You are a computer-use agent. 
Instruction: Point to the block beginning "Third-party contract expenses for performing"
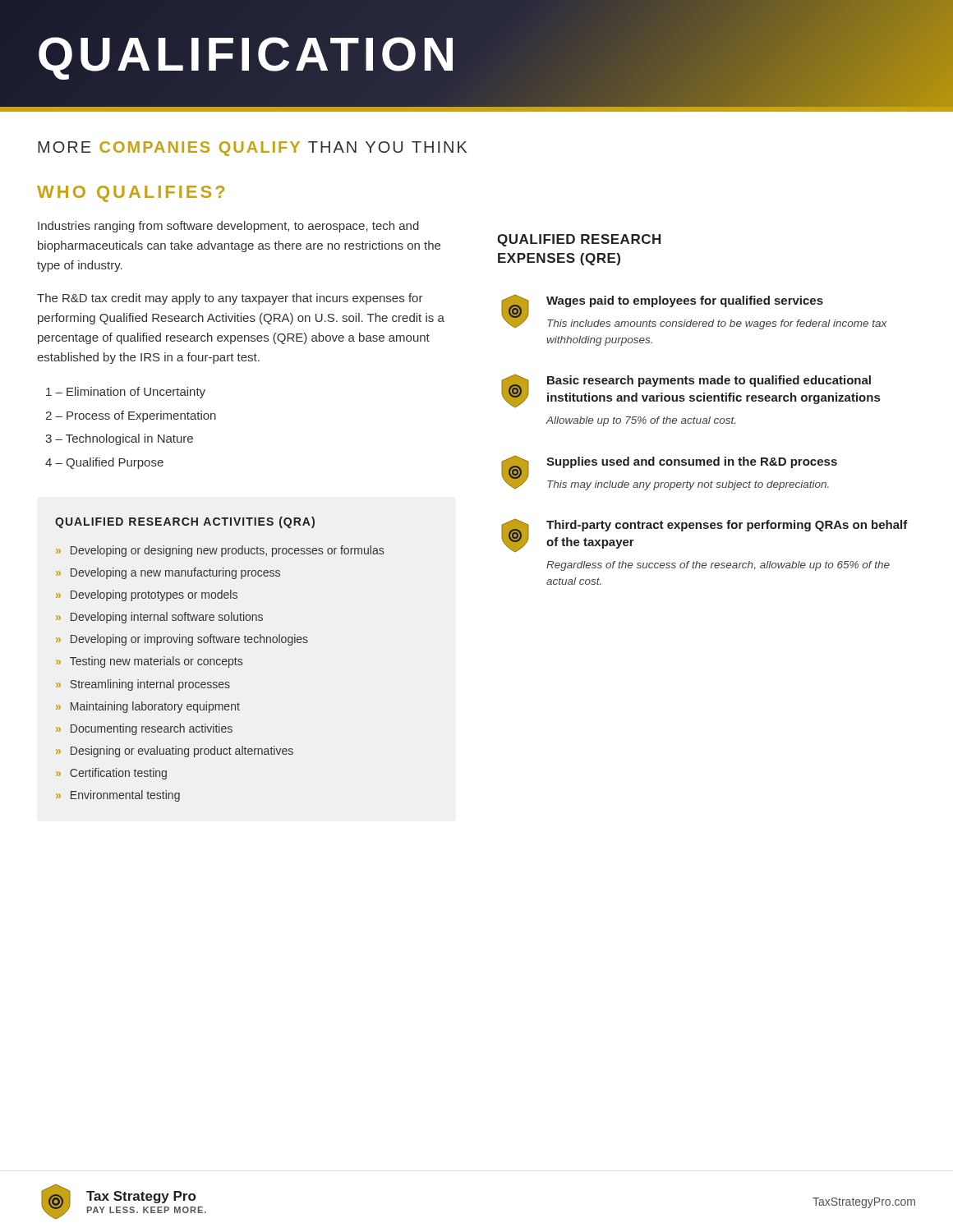coord(727,533)
